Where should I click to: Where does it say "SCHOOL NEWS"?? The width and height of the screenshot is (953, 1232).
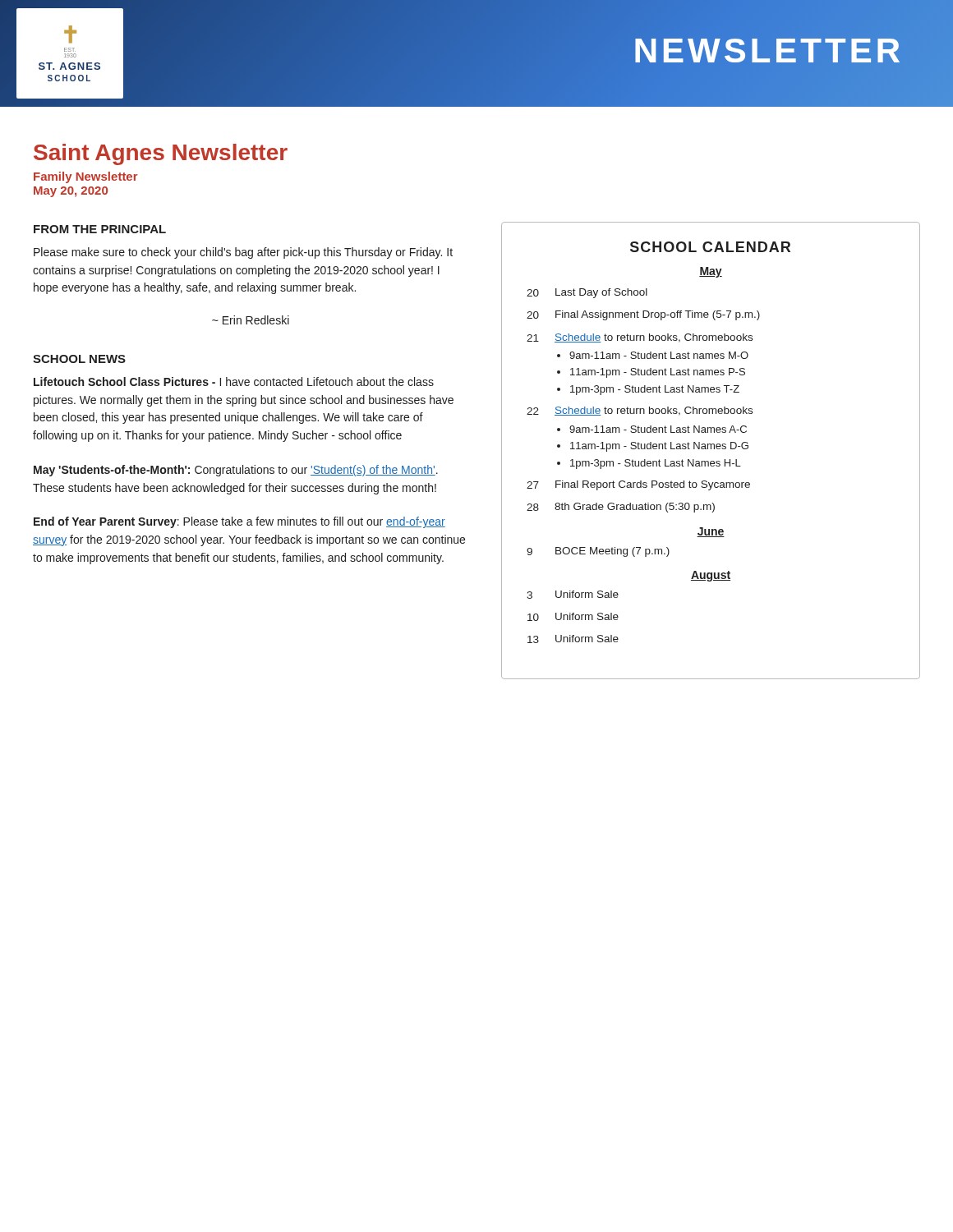(79, 359)
